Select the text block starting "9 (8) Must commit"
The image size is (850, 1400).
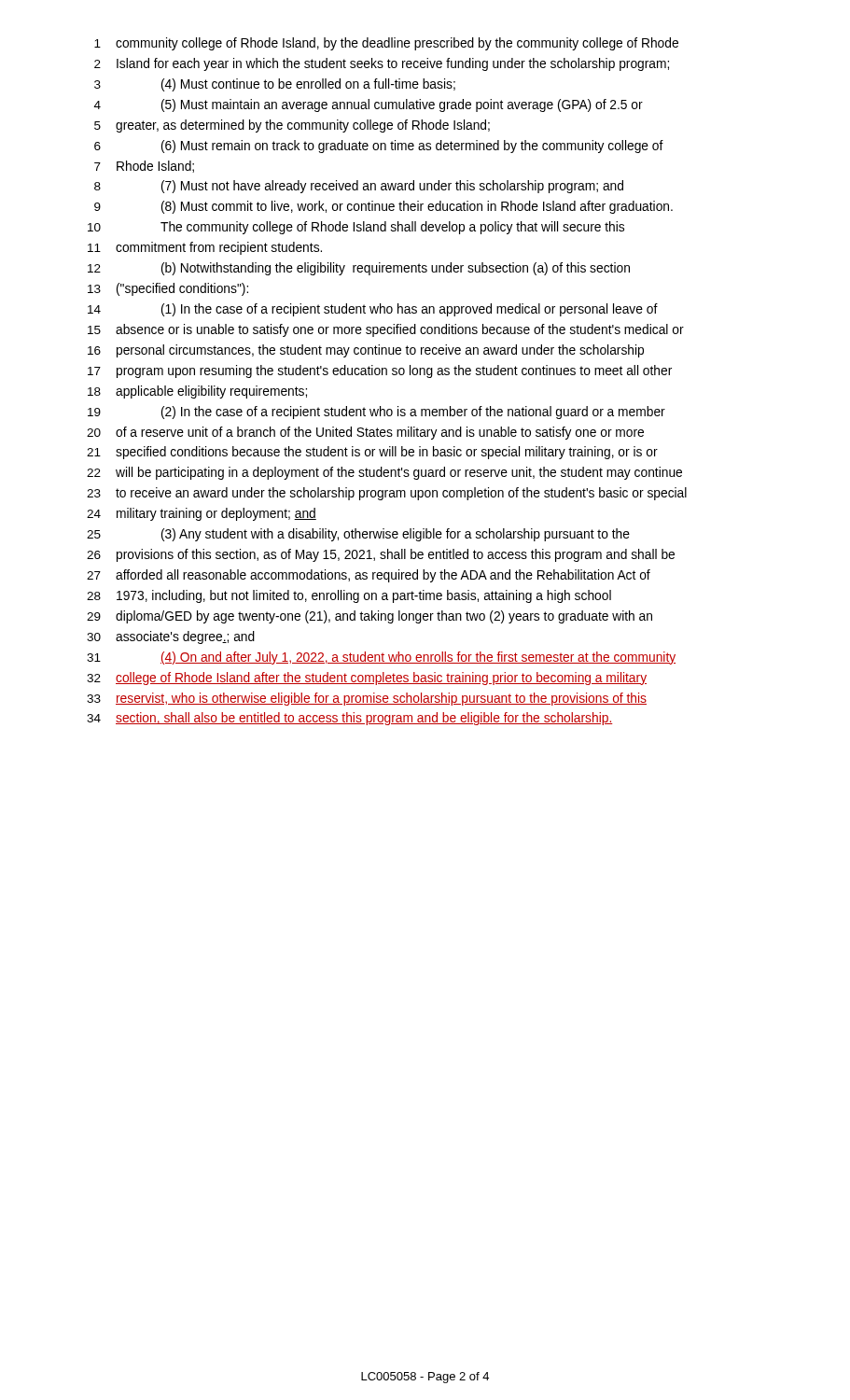pos(425,207)
